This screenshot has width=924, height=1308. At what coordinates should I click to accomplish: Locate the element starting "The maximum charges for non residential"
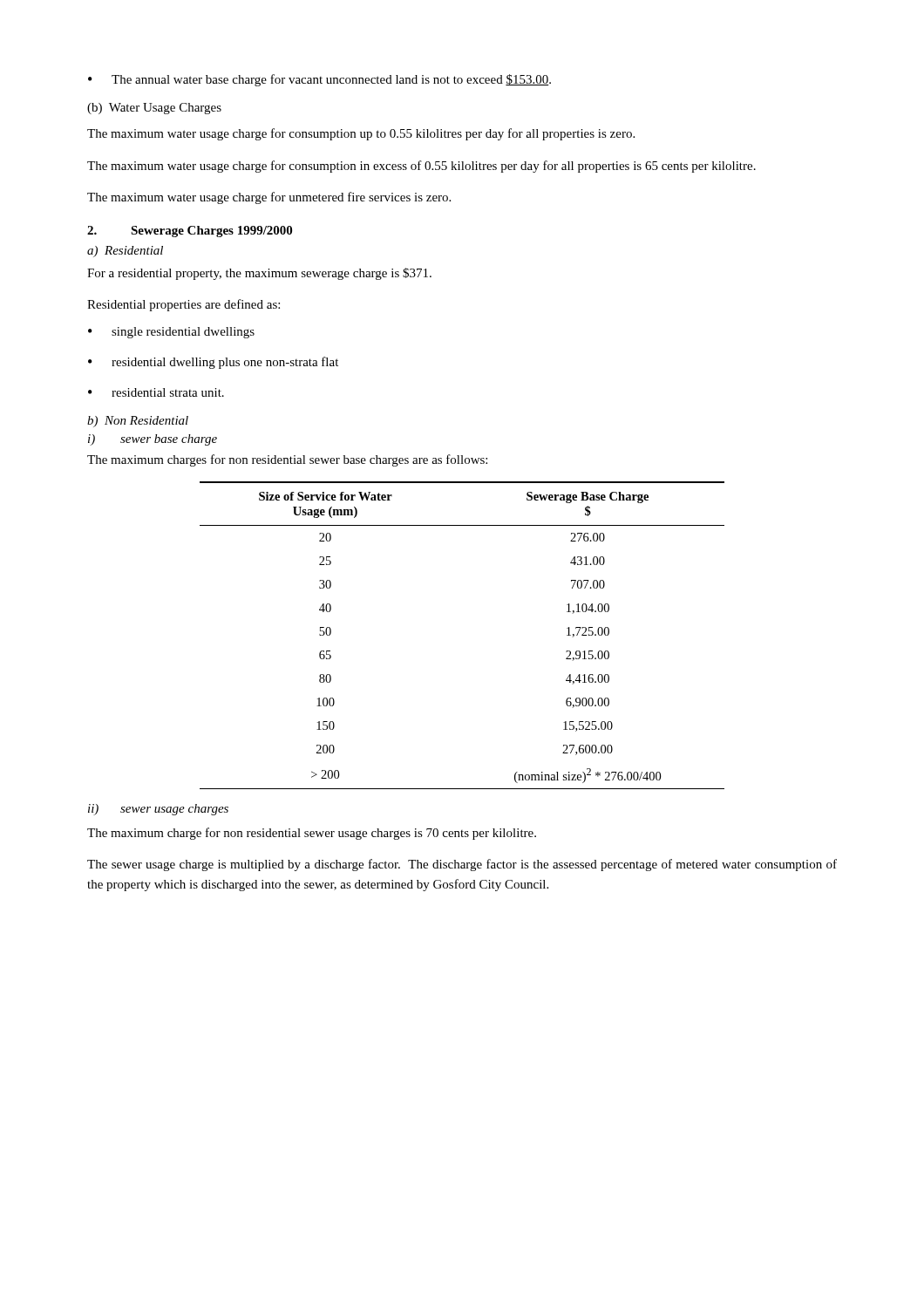click(462, 459)
